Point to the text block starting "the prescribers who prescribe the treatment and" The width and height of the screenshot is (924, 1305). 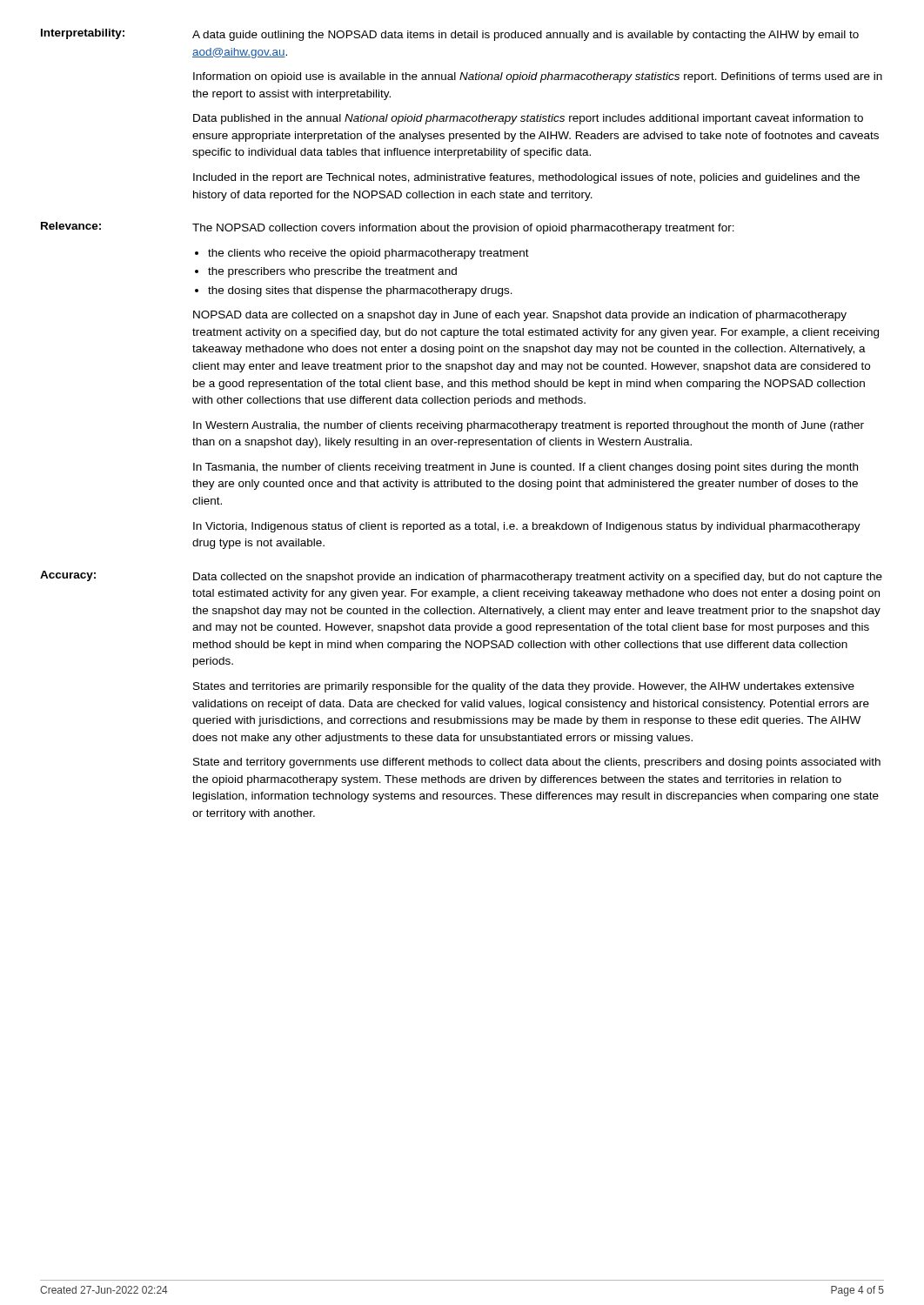(333, 271)
